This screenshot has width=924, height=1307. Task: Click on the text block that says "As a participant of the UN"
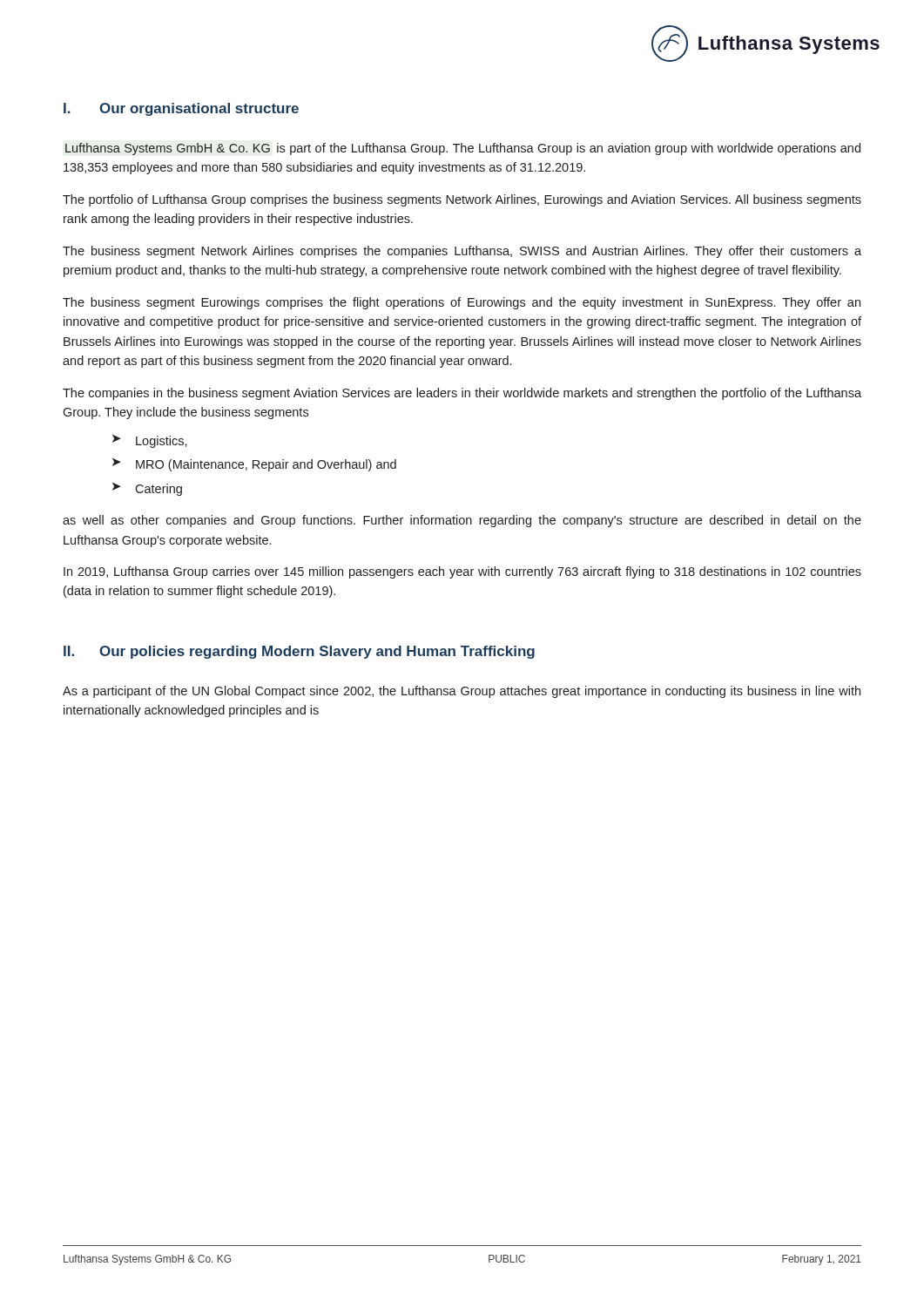tap(462, 701)
